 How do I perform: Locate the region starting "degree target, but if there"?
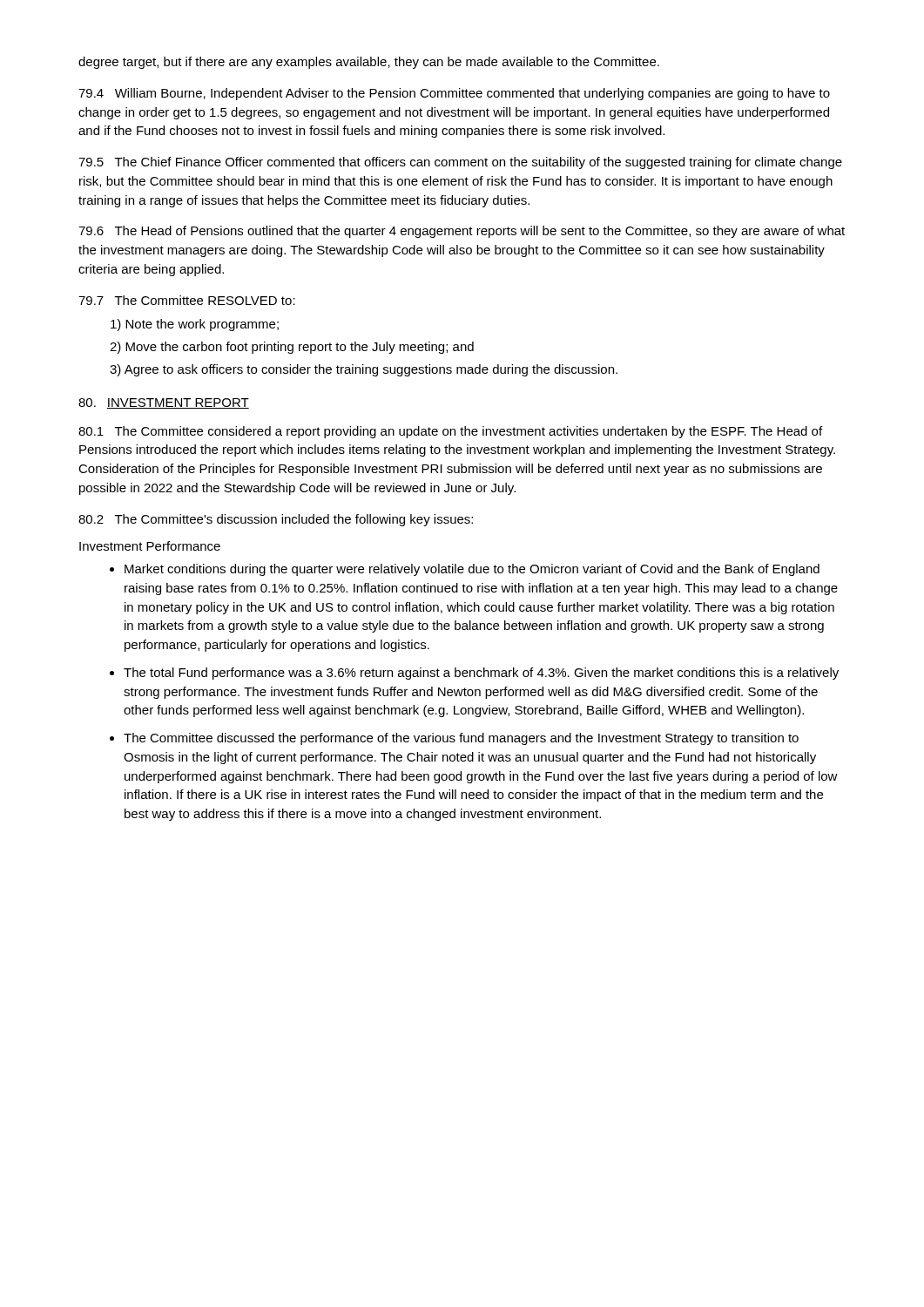[369, 61]
